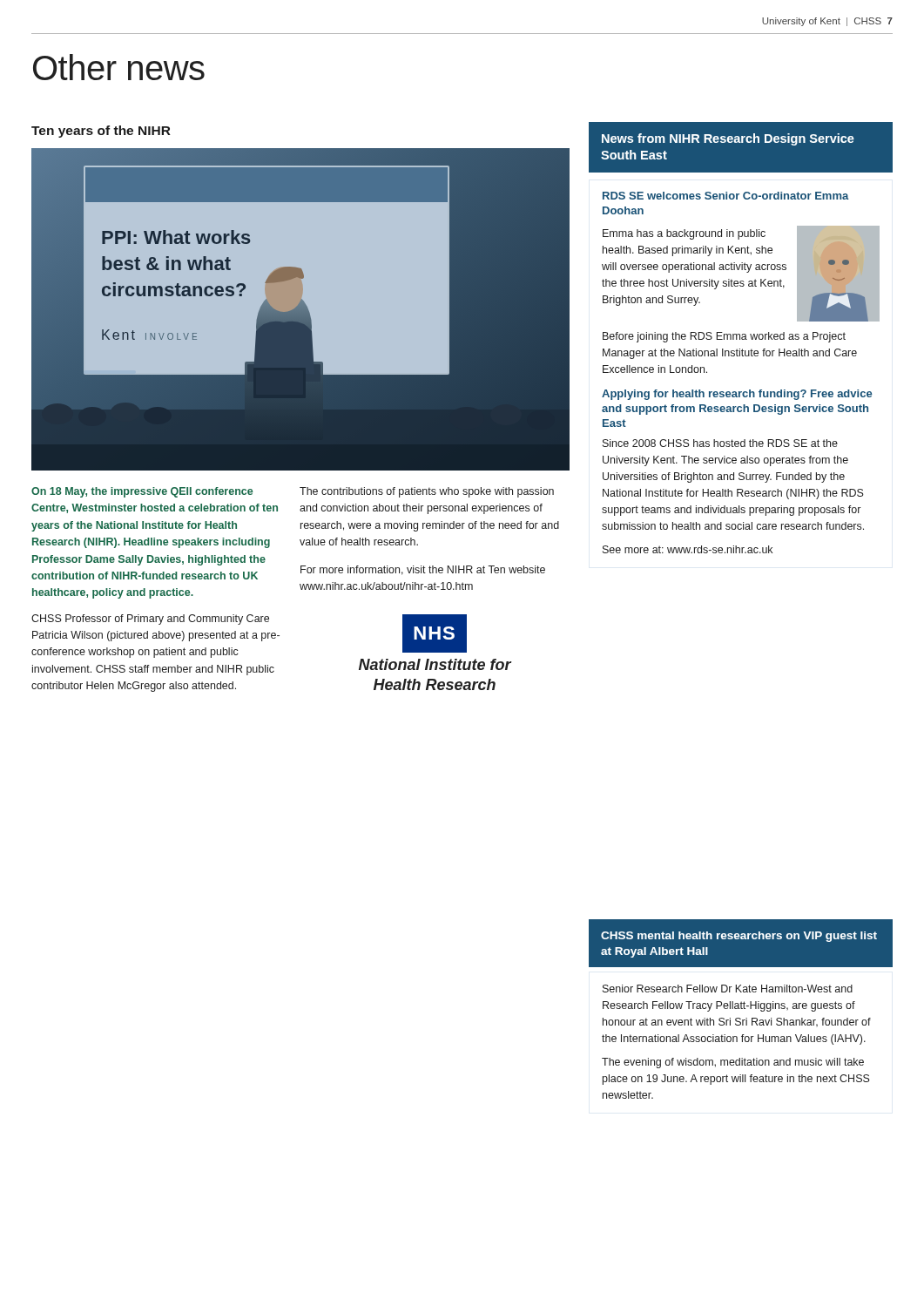Viewport: 924px width, 1307px height.
Task: Locate the text block starting "Applying for health research funding? Free advice and"
Action: point(737,408)
